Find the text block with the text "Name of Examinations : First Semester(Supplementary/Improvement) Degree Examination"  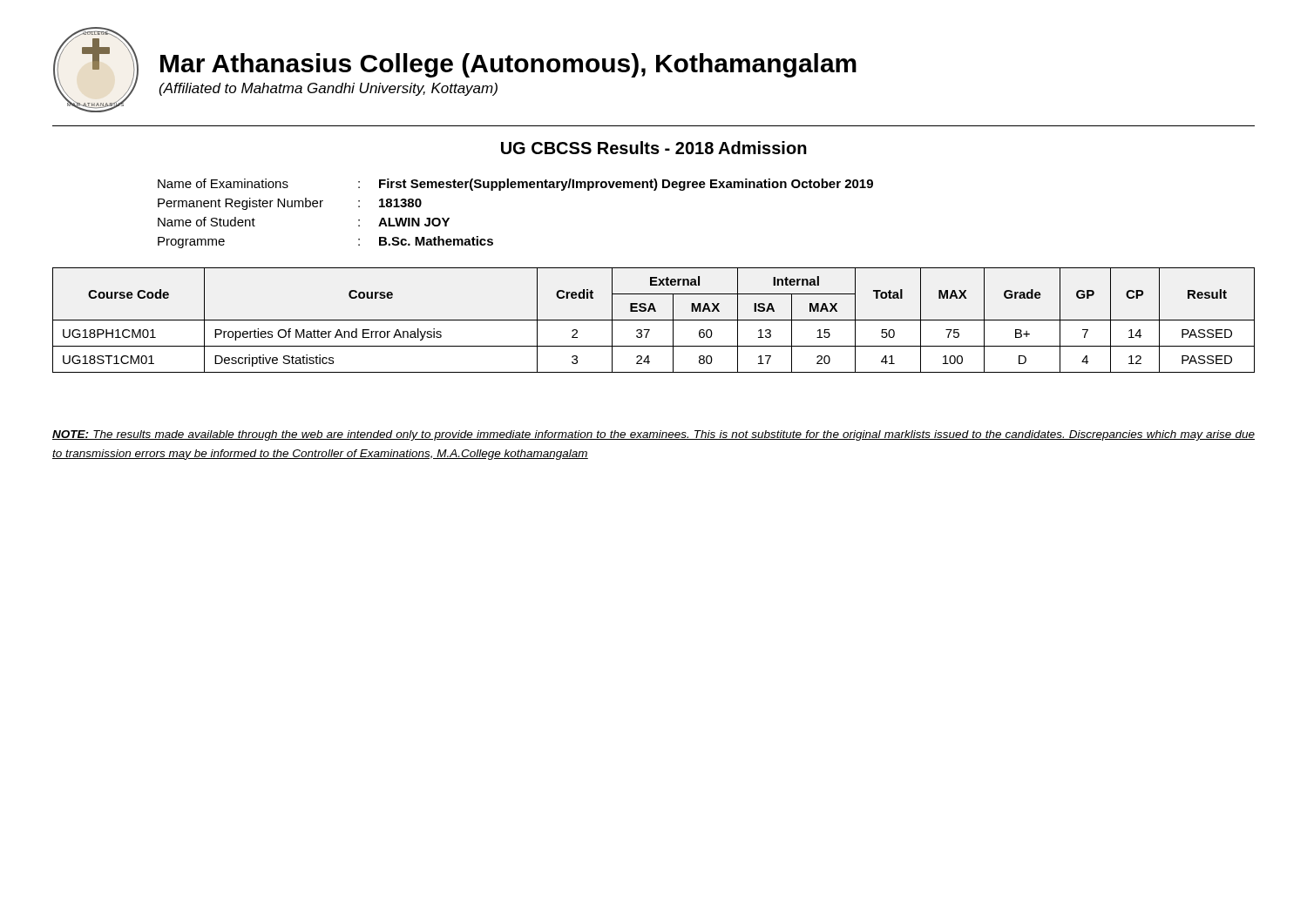(515, 185)
